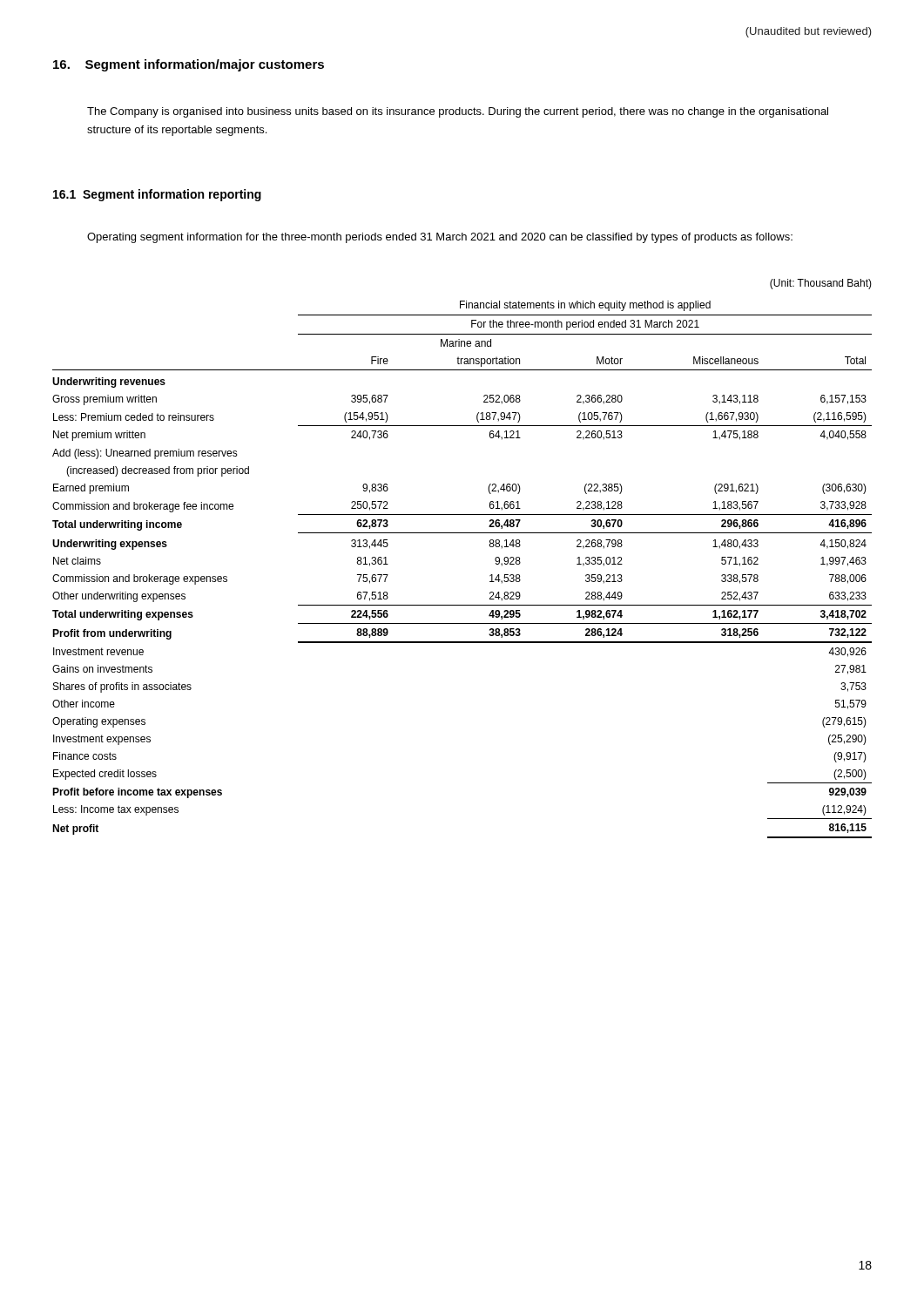Click on the region starting "Operating segment information for"
This screenshot has height=1307, width=924.
click(440, 237)
